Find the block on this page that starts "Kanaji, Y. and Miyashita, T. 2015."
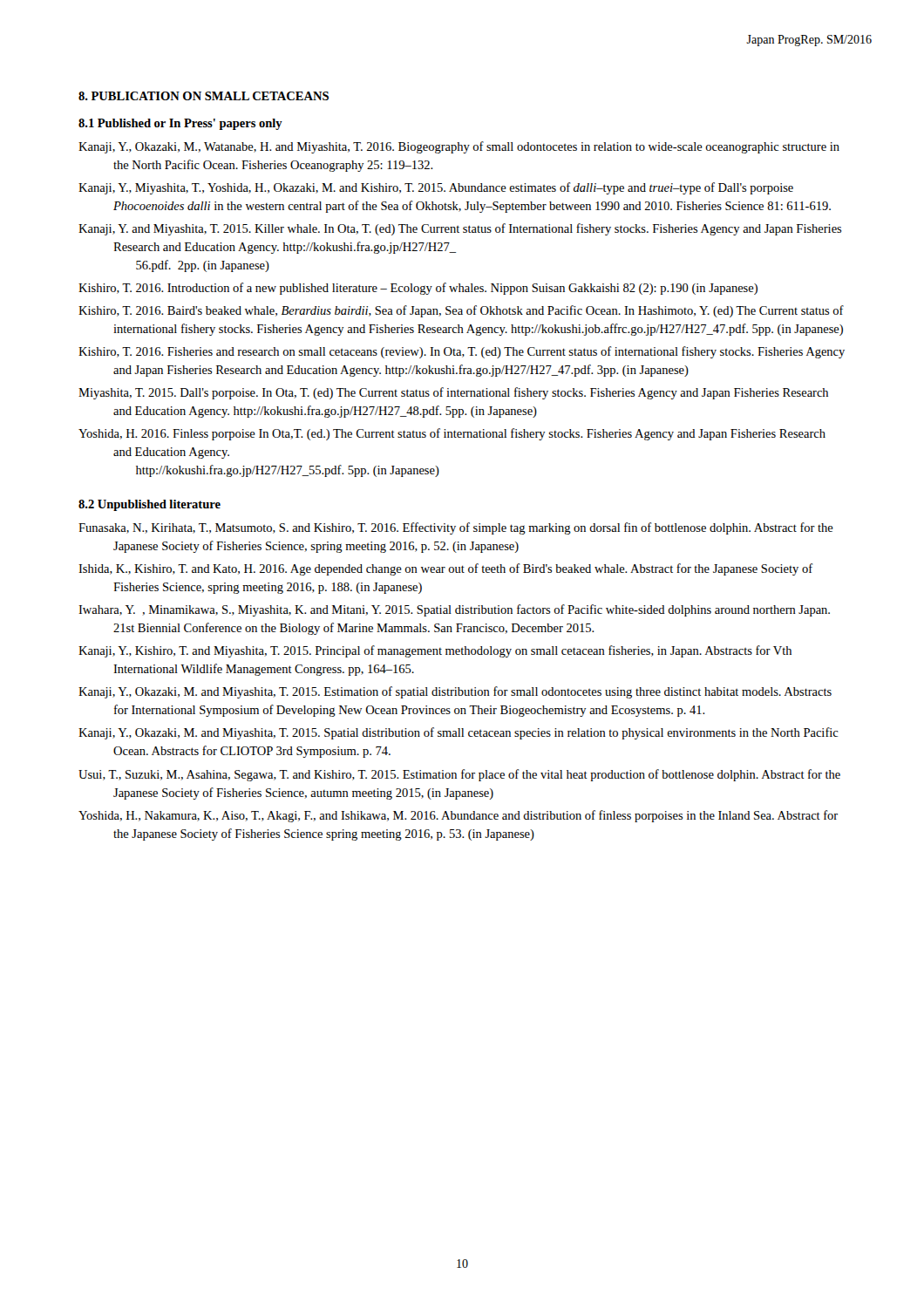This screenshot has width=924, height=1308. [x=460, y=247]
